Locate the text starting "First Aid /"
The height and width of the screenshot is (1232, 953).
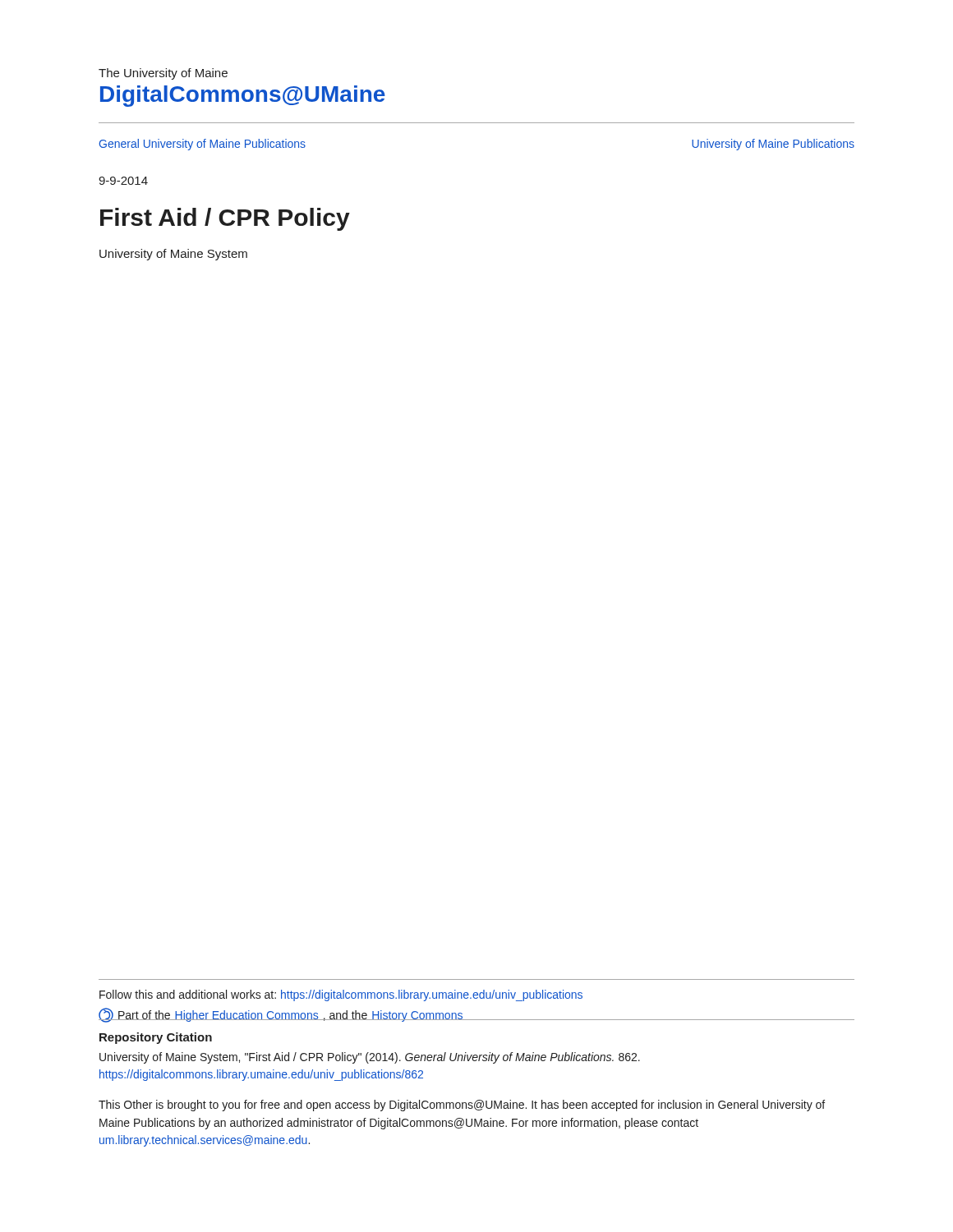(x=224, y=217)
